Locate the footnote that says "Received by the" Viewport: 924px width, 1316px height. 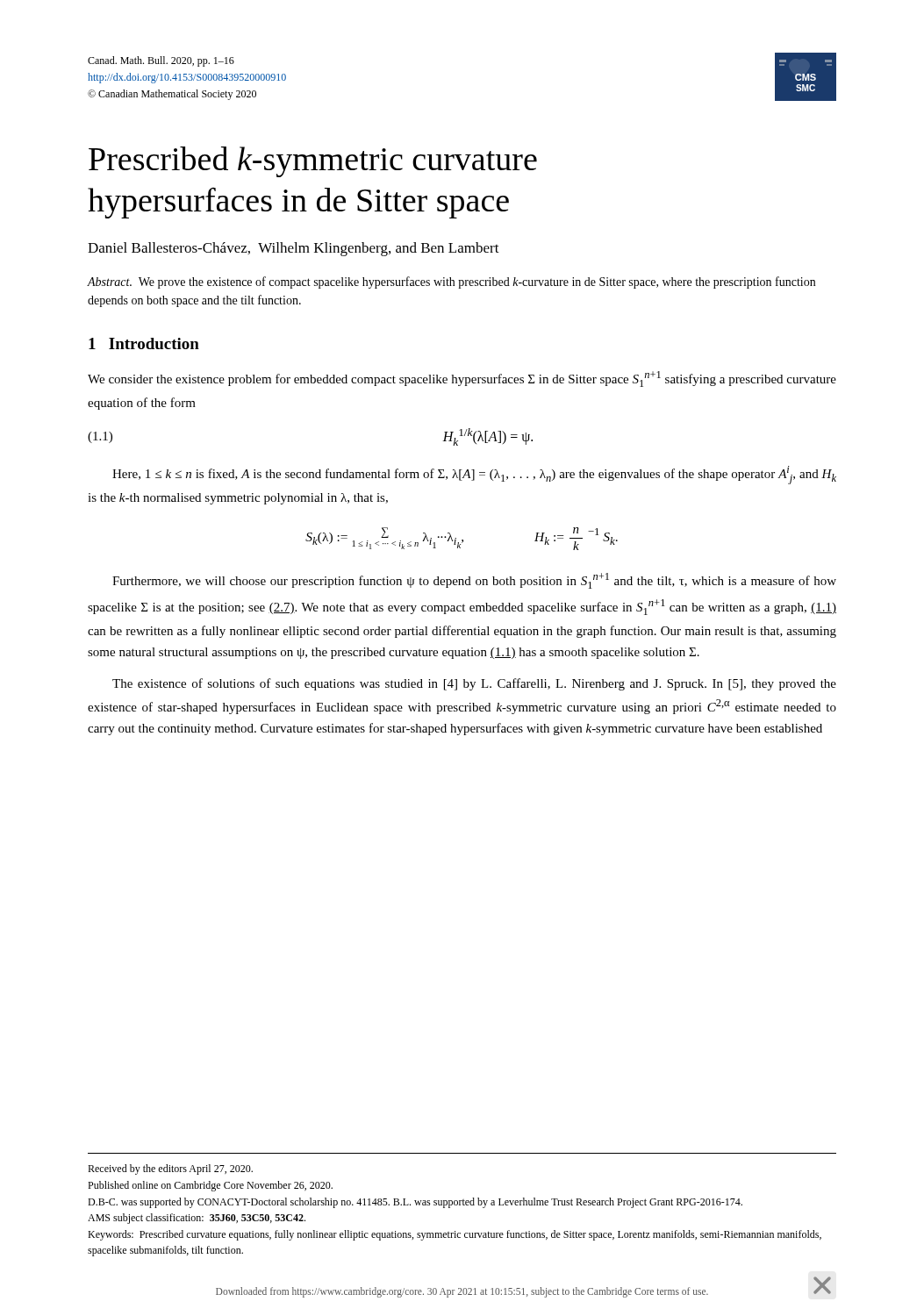(x=455, y=1210)
